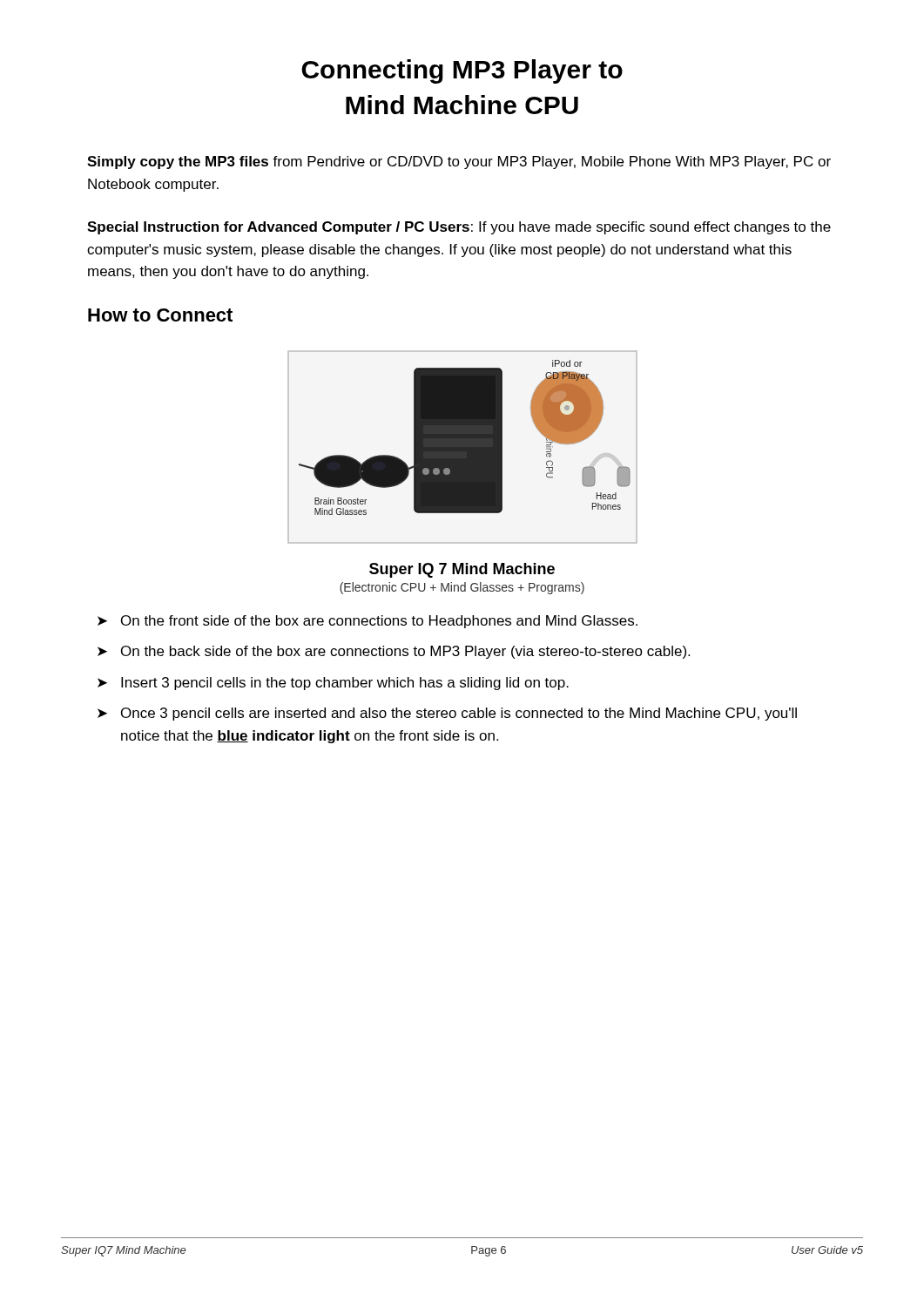This screenshot has width=924, height=1307.
Task: Click on the element starting "➤ On the back"
Action: pyautogui.click(x=466, y=652)
